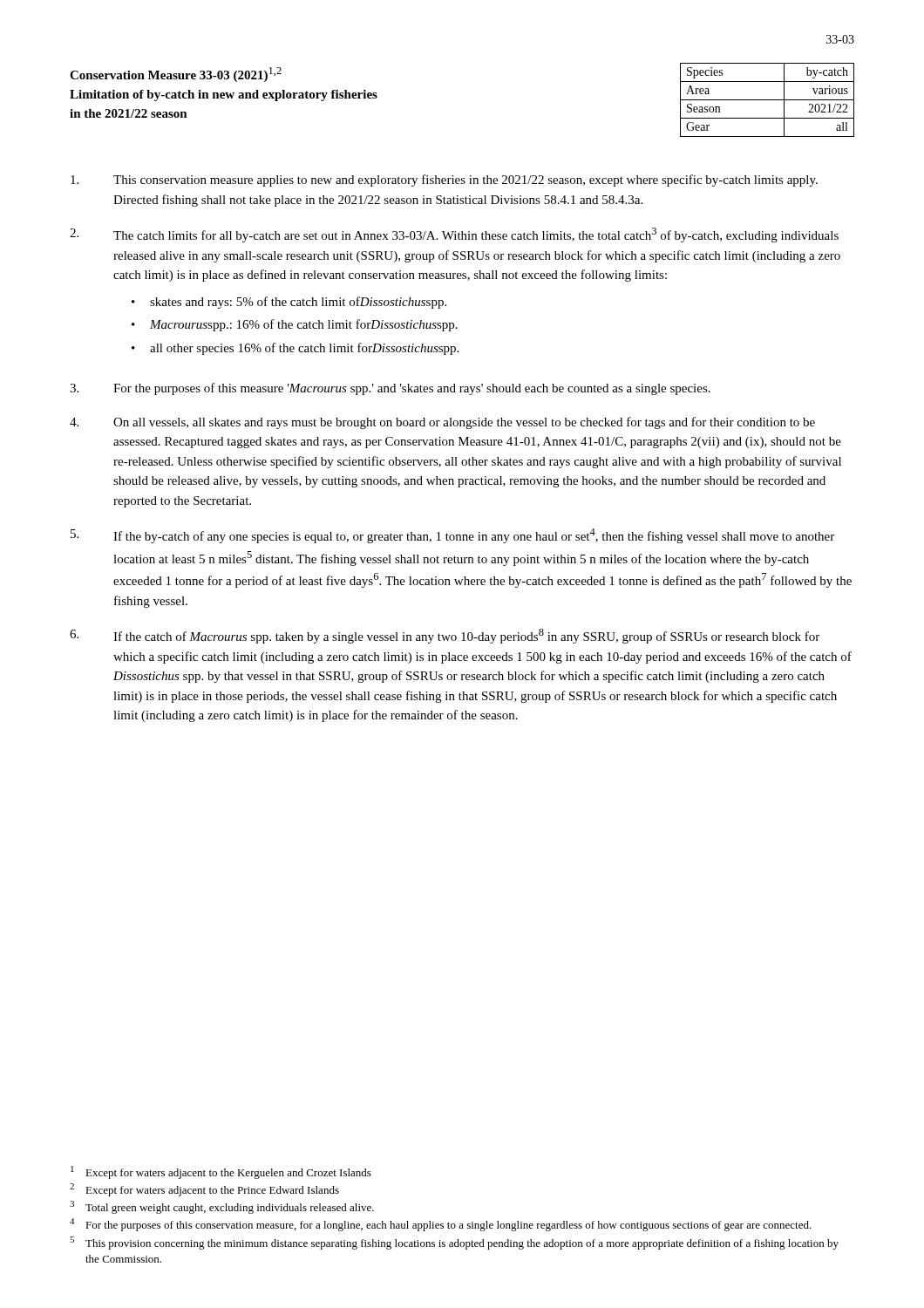Find the table that mentions "all"
Screen dimensions: 1308x924
767,100
